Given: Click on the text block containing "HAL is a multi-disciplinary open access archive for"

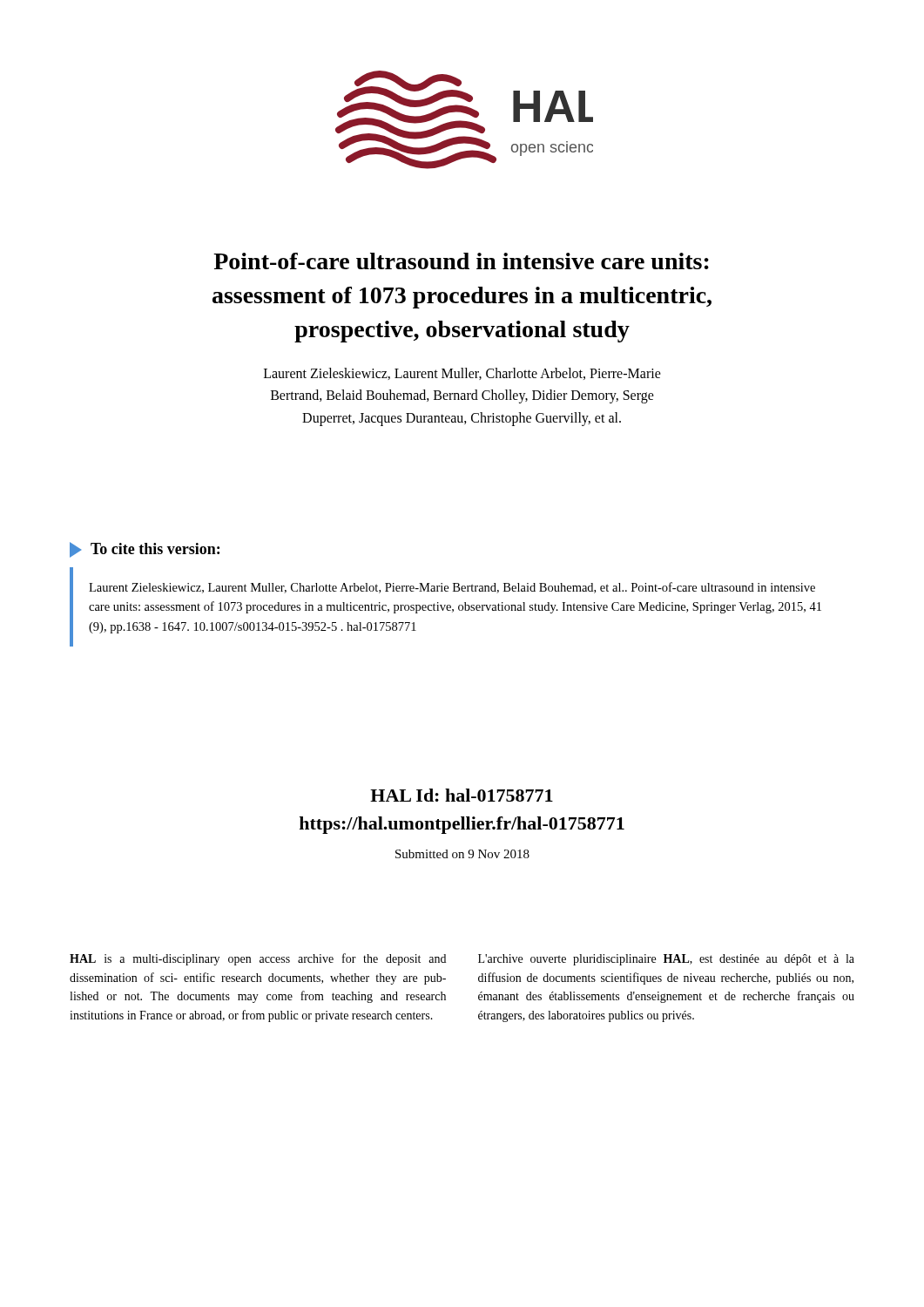Looking at the screenshot, I should pos(258,988).
